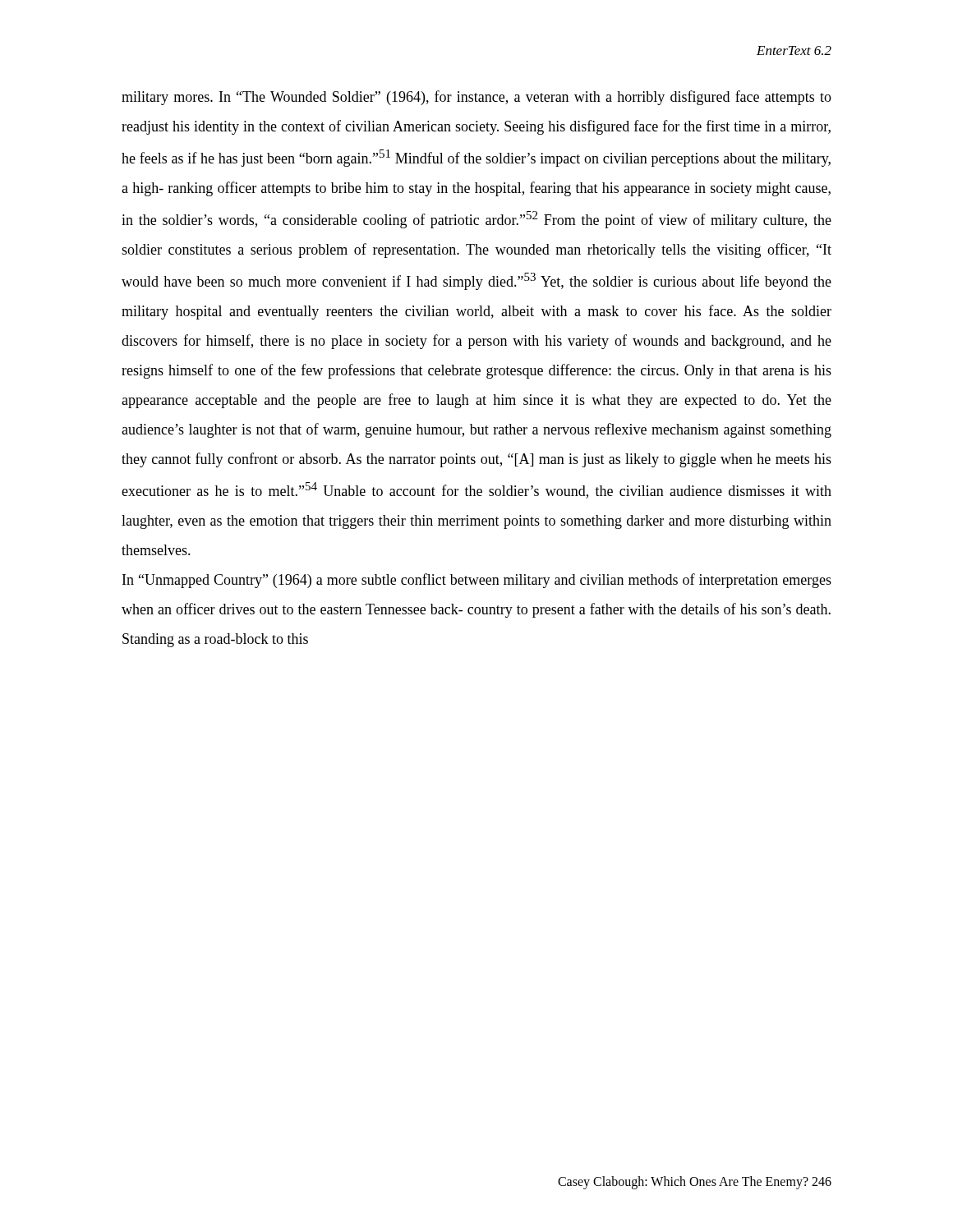Click on the text block with the text "military mores. In"
This screenshot has width=953, height=1232.
click(x=476, y=324)
